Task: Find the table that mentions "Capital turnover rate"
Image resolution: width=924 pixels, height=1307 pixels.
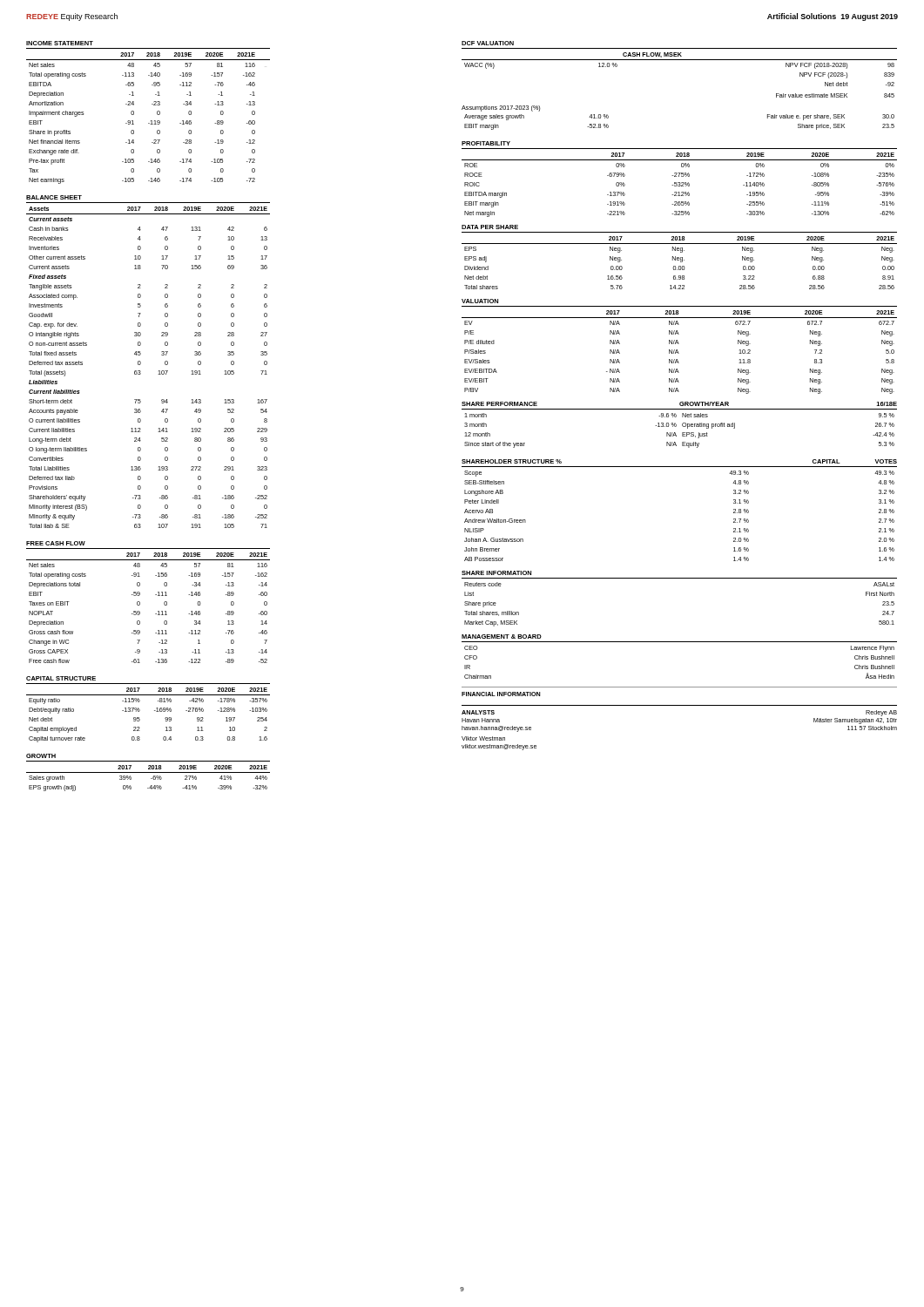Action: tap(148, 709)
